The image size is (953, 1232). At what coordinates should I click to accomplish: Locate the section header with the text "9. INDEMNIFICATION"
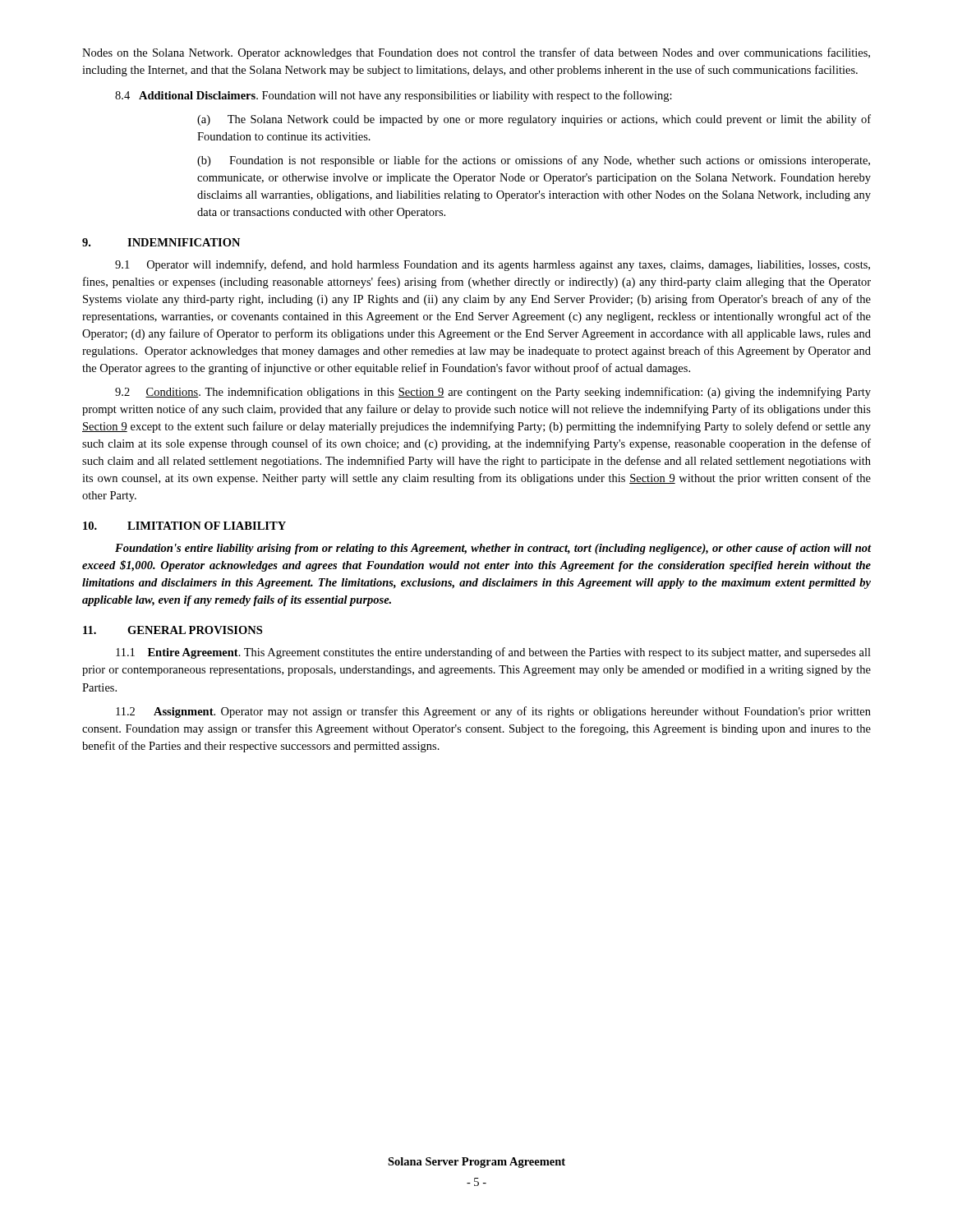pos(161,243)
